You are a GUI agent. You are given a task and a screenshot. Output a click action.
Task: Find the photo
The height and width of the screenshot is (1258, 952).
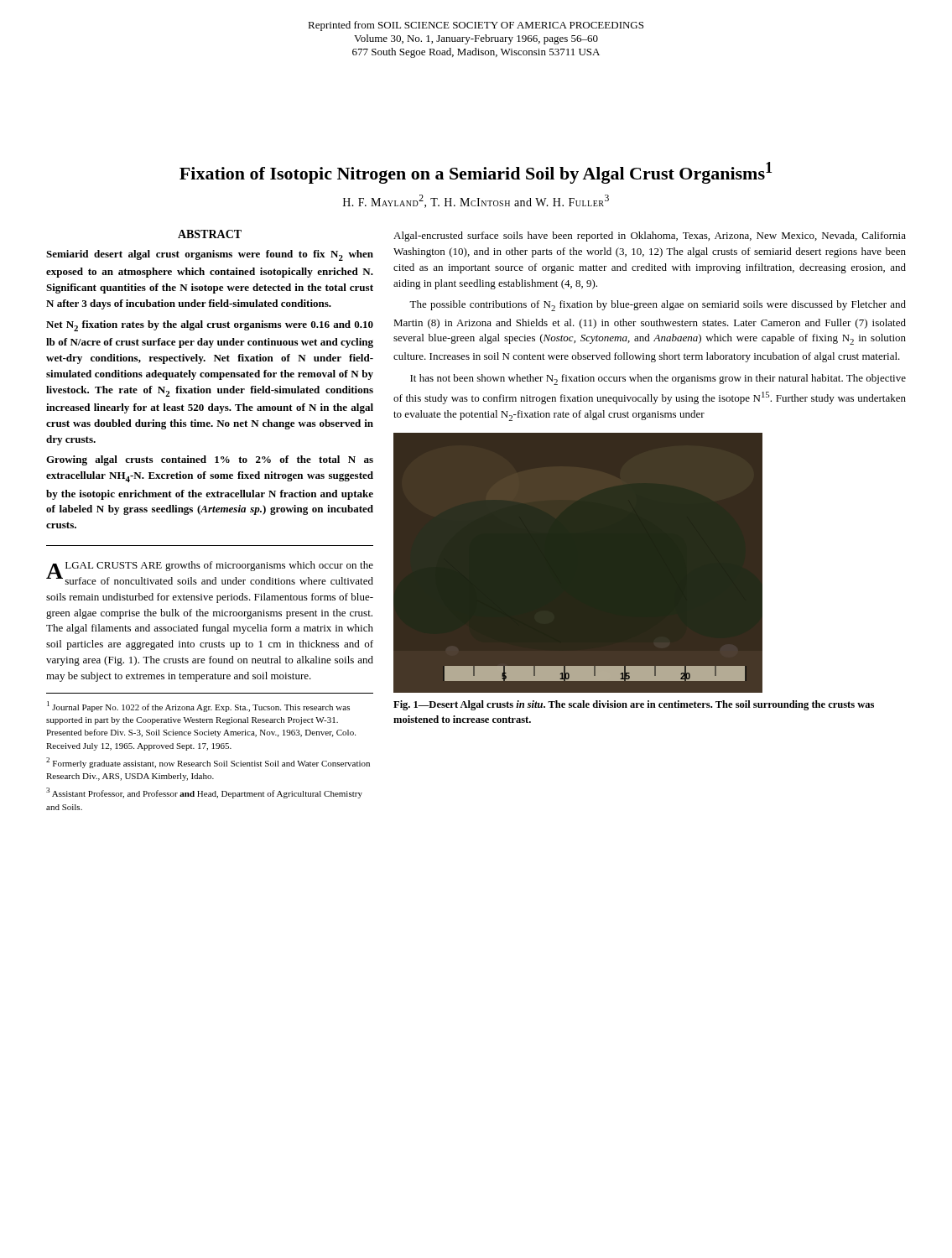[x=650, y=580]
